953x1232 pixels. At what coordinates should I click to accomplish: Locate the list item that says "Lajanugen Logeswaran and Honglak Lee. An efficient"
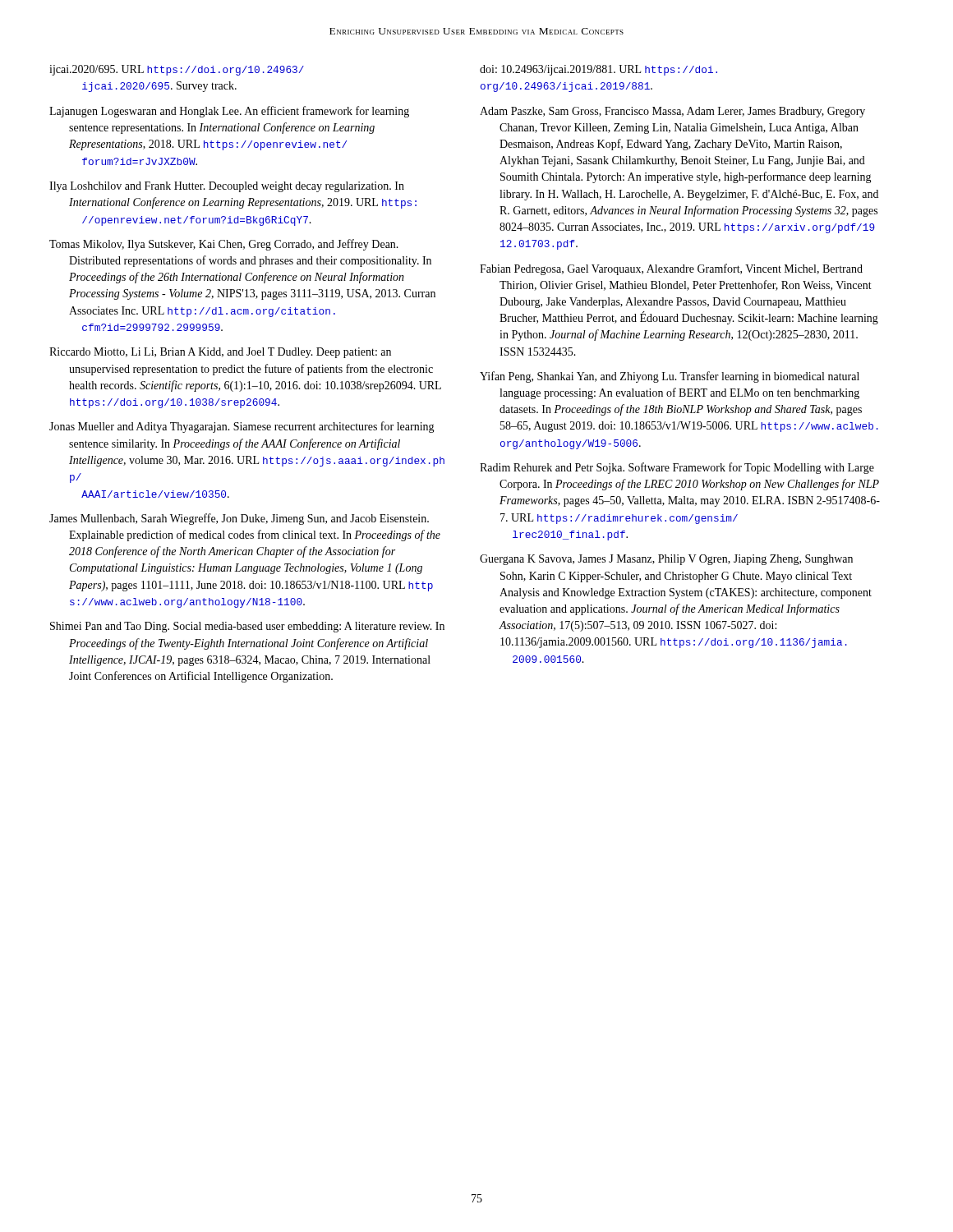(229, 137)
